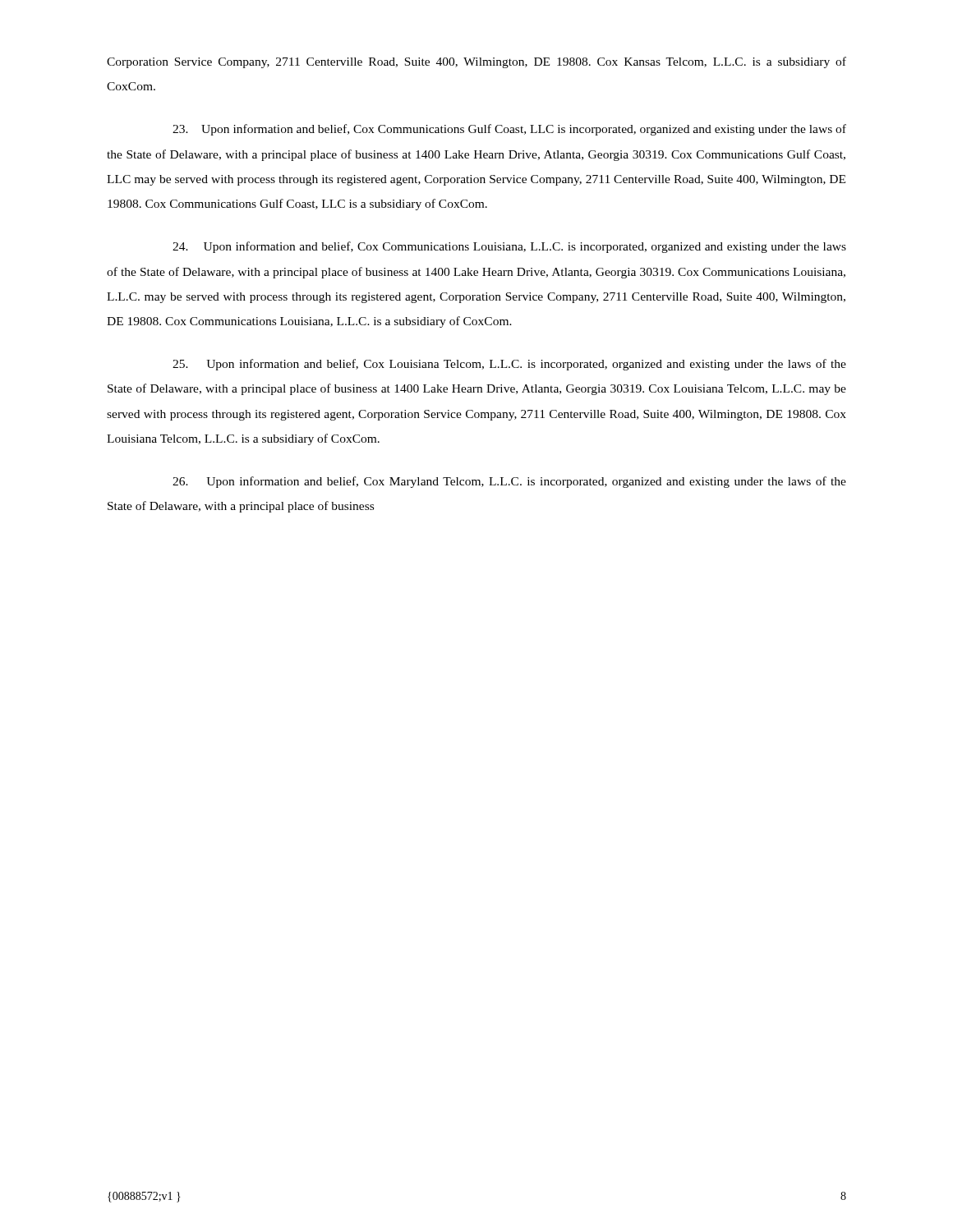953x1232 pixels.
Task: Find the text block that reads "Corporation Service Company, 2711"
Action: pyautogui.click(x=476, y=74)
